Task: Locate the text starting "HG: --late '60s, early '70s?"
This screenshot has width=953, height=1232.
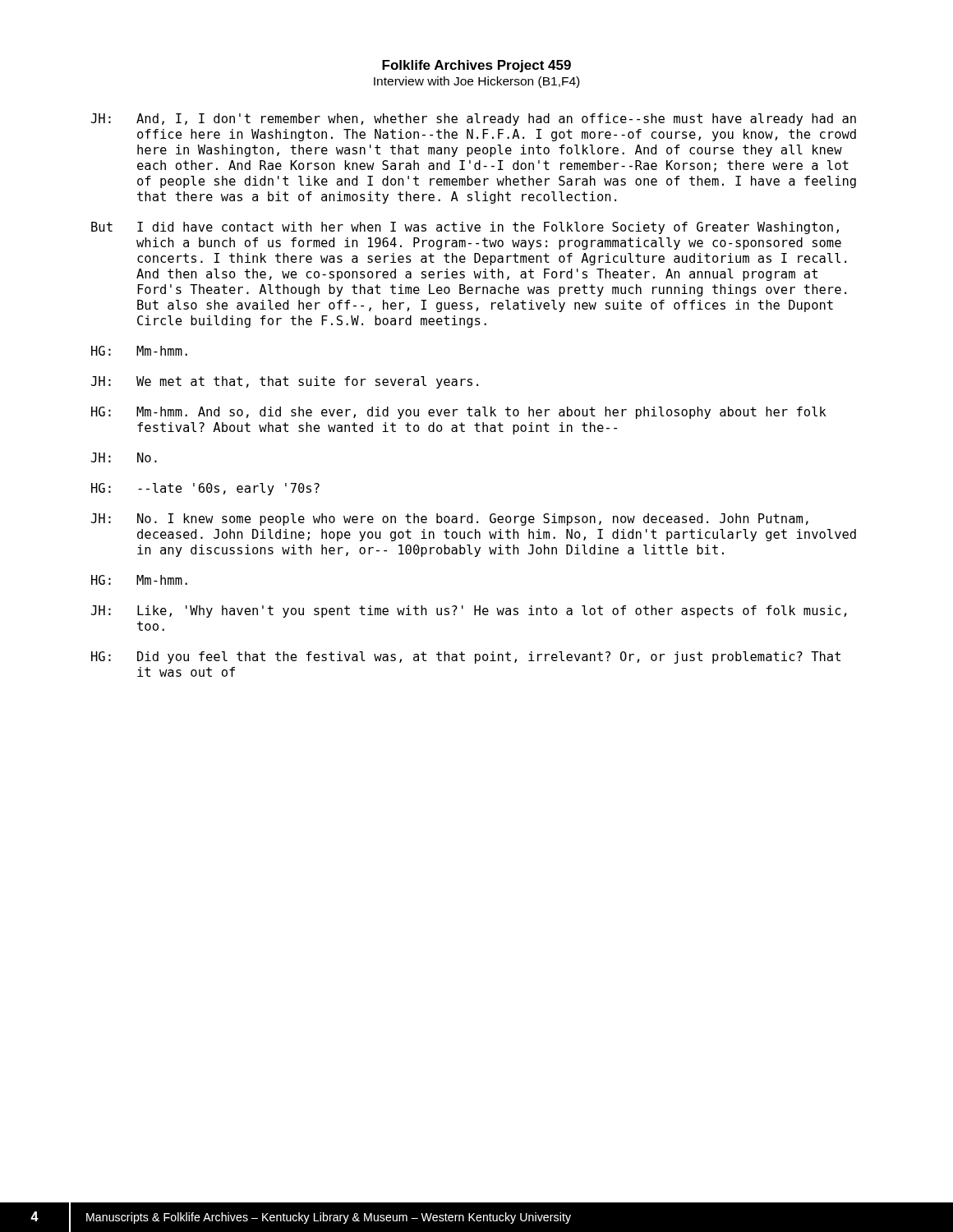Action: tap(205, 489)
